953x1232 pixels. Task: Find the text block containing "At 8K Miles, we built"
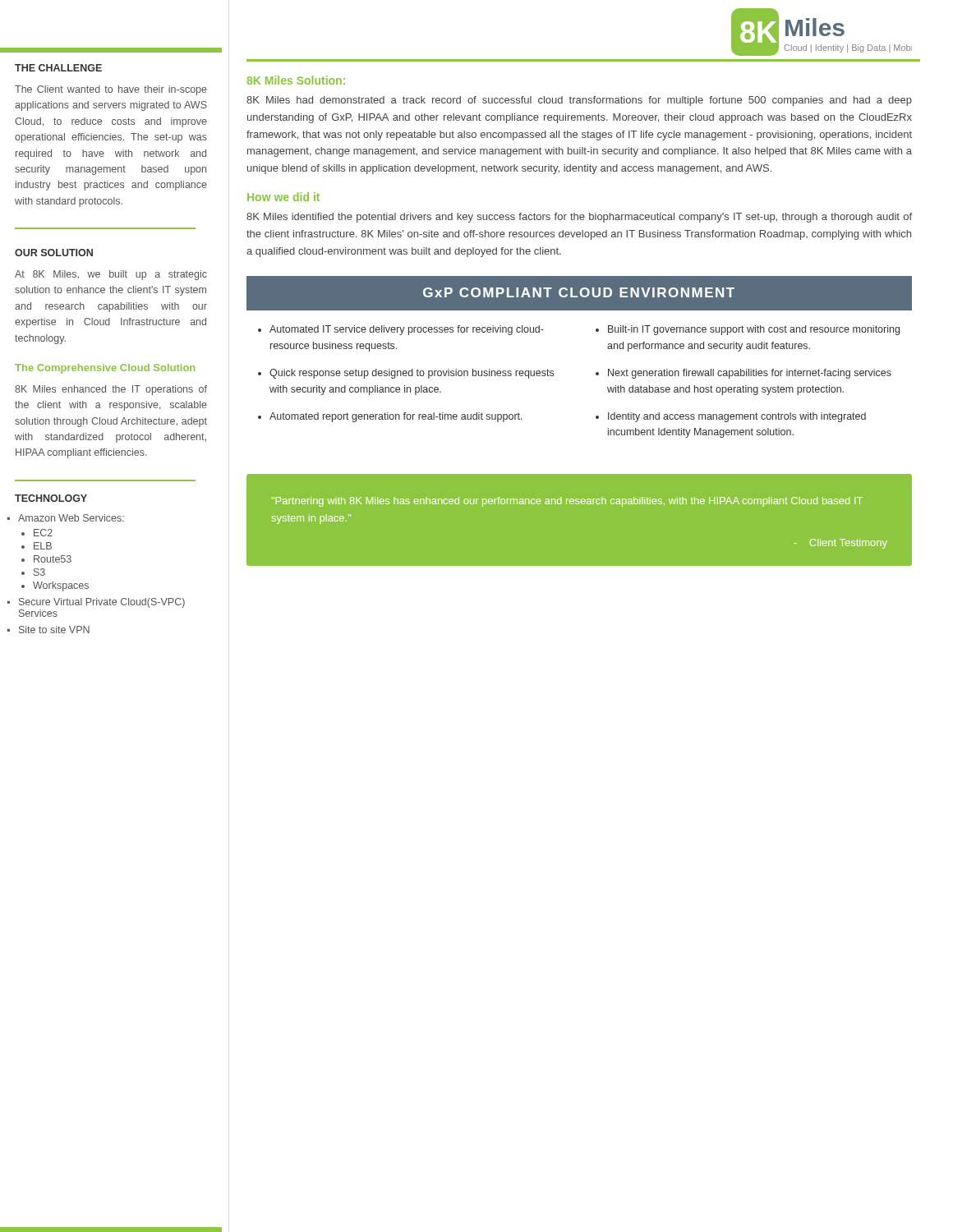[111, 306]
